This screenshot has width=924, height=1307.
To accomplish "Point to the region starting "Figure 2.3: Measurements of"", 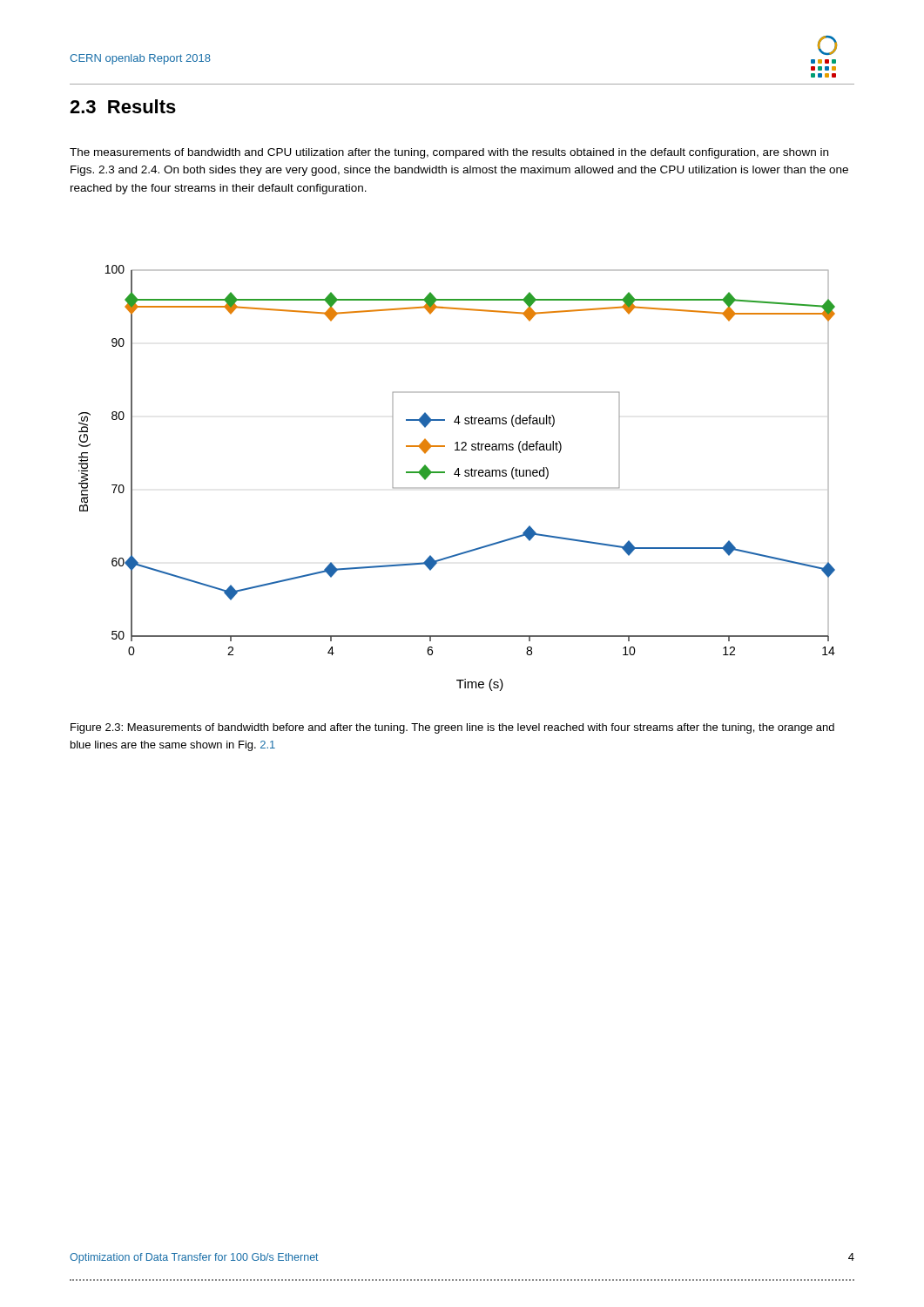I will [x=452, y=736].
